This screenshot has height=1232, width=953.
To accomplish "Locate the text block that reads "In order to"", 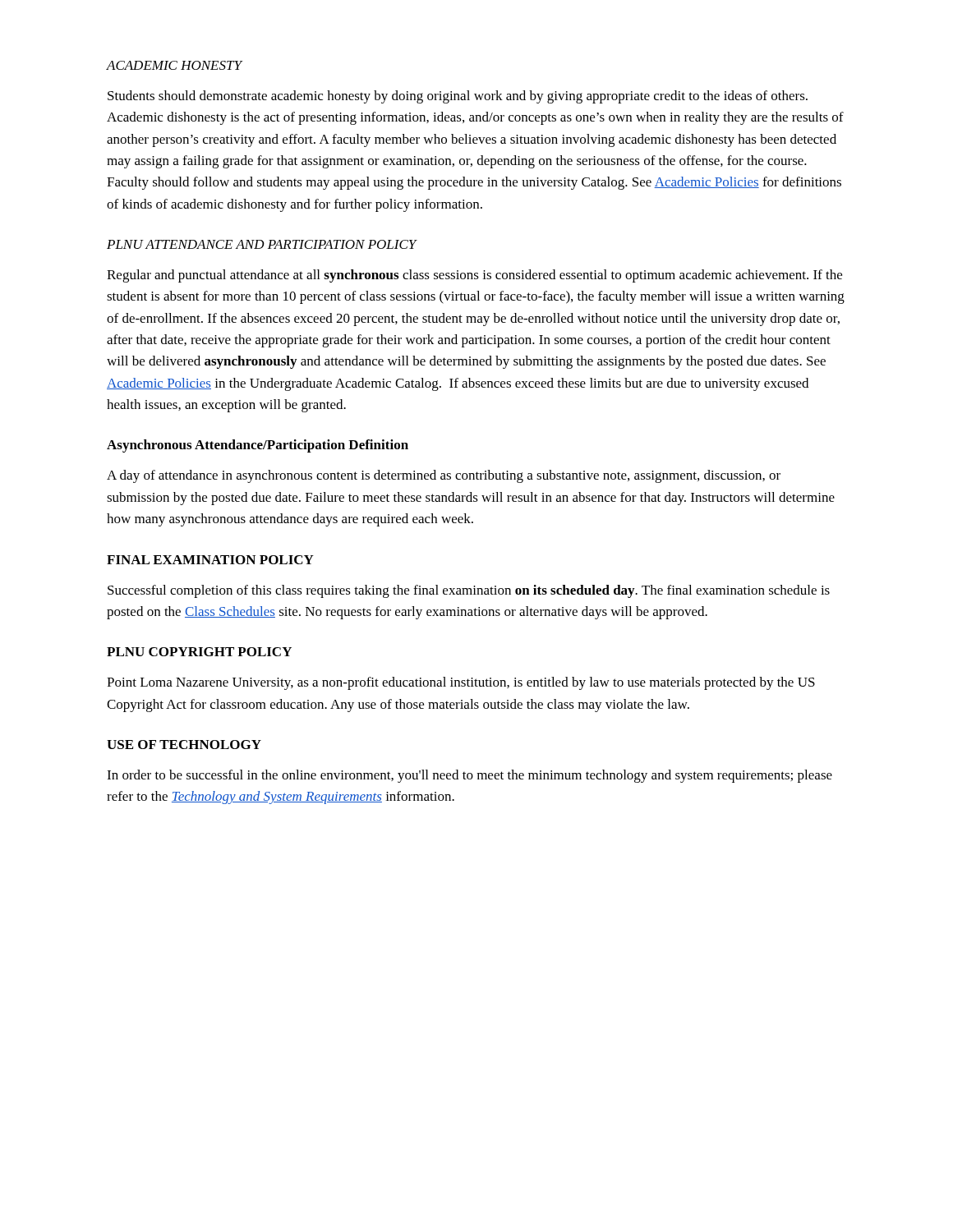I will click(x=470, y=786).
